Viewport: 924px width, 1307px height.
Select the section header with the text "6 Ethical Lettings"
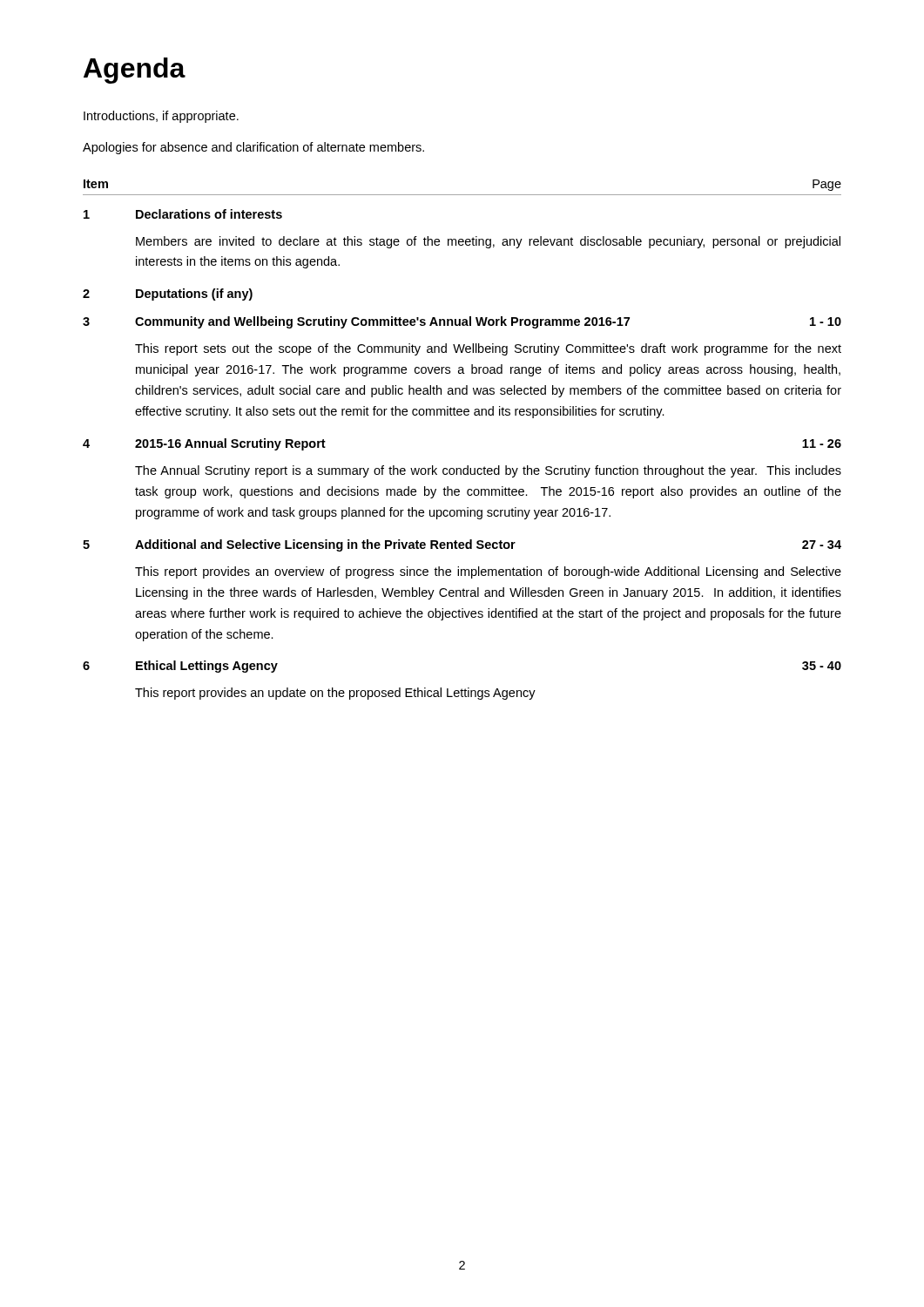point(205,666)
